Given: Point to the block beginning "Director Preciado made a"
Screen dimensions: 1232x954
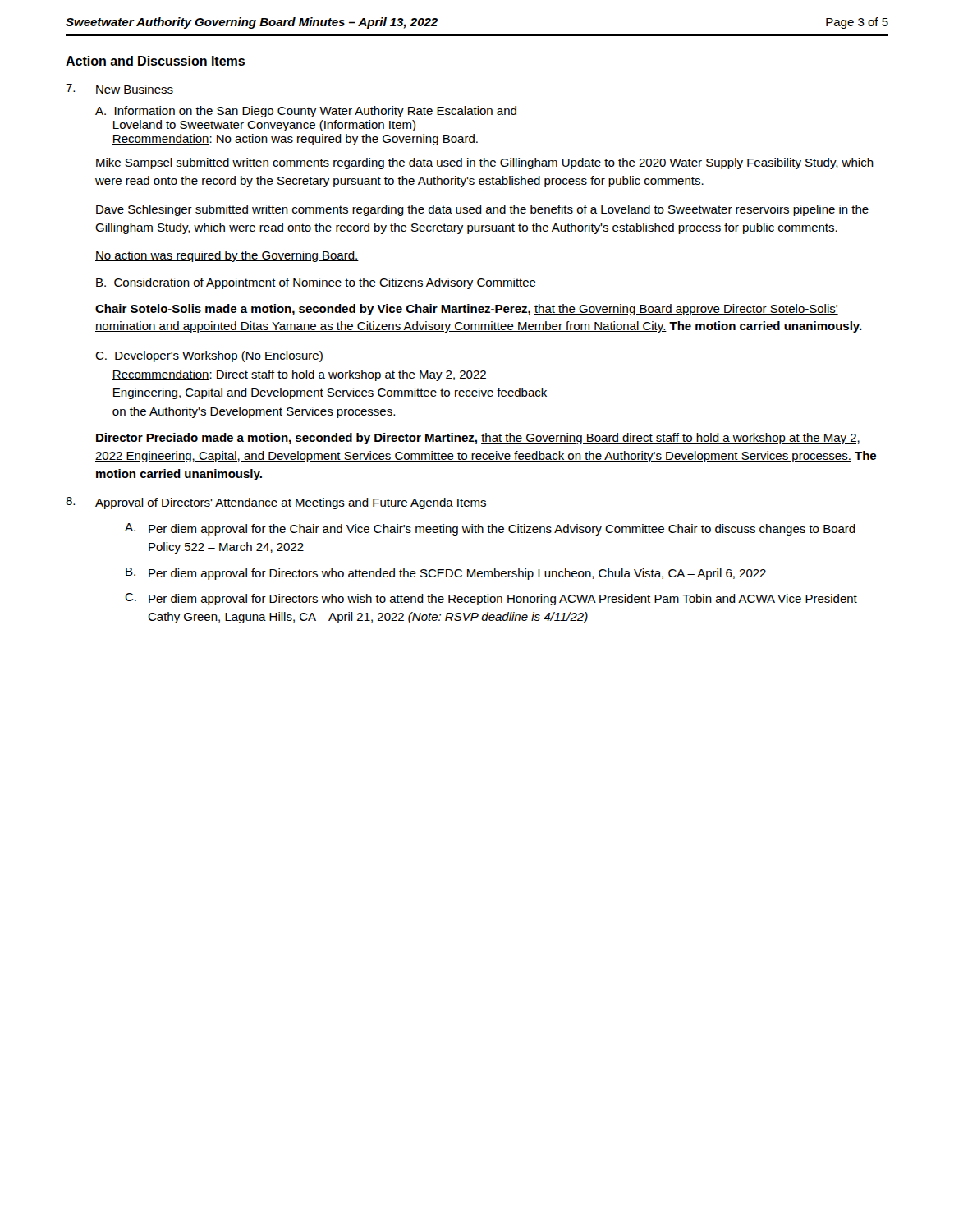Looking at the screenshot, I should pyautogui.click(x=486, y=455).
